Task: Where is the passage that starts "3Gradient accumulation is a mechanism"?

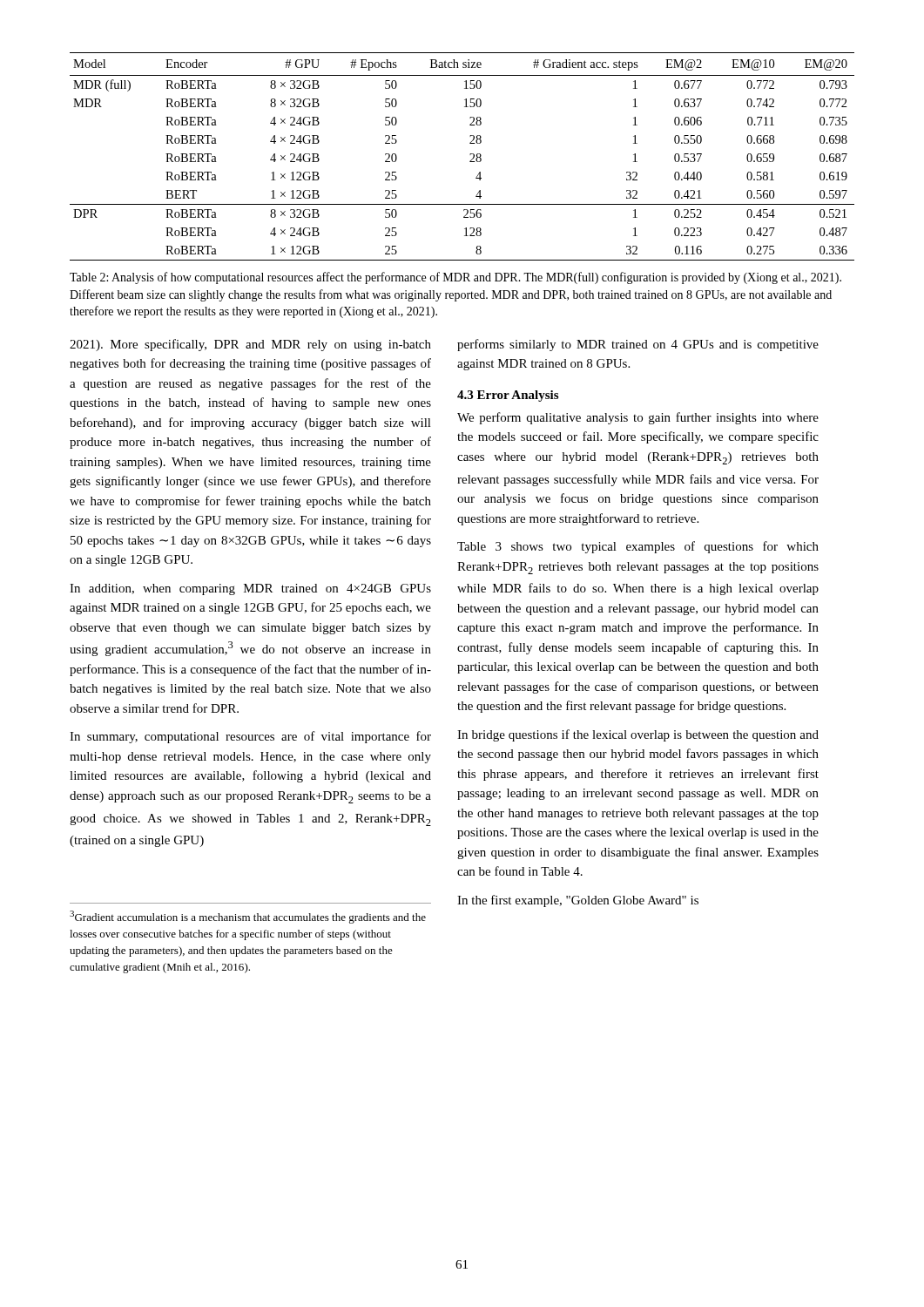Action: (248, 940)
